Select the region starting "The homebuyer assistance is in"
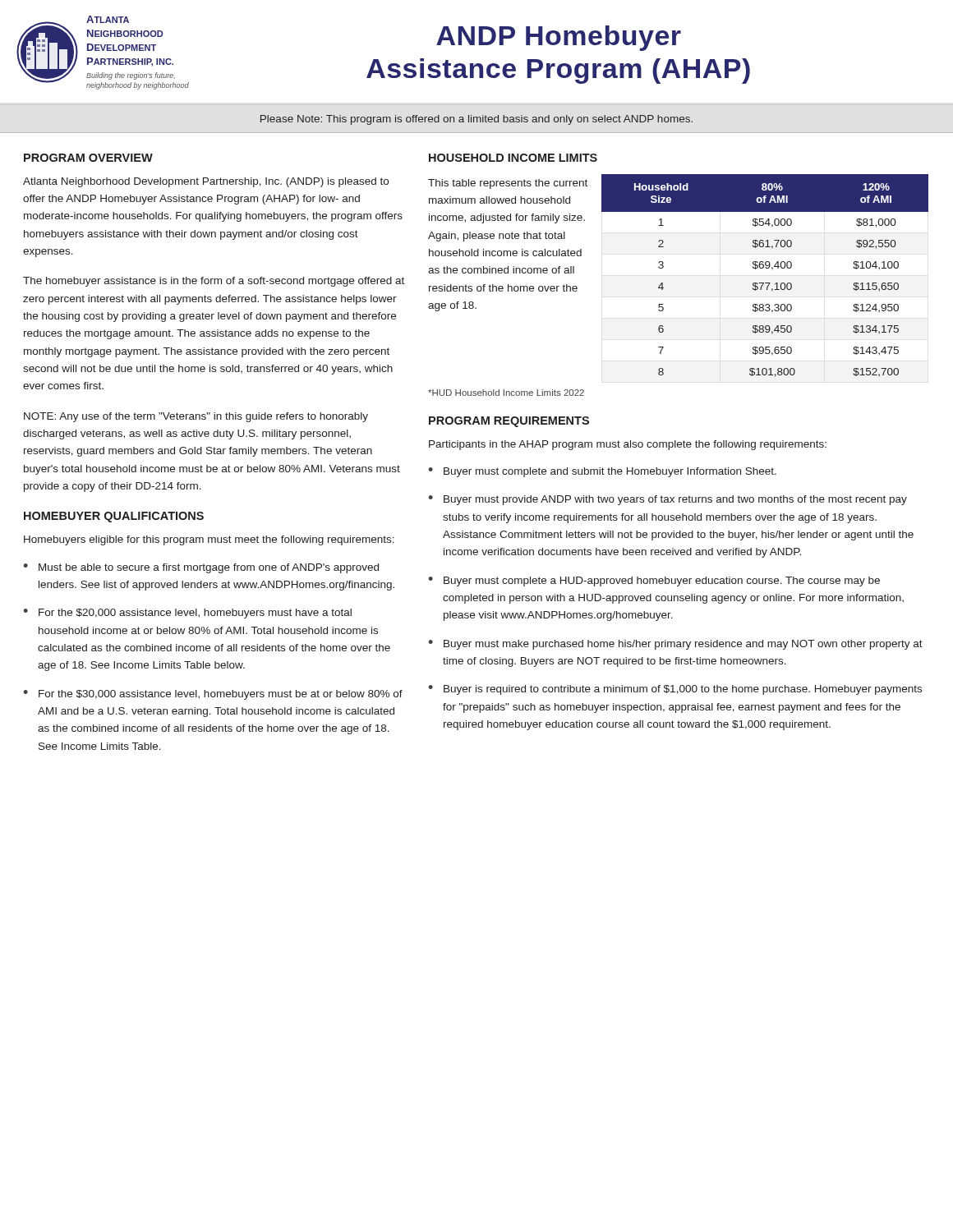 coord(214,333)
